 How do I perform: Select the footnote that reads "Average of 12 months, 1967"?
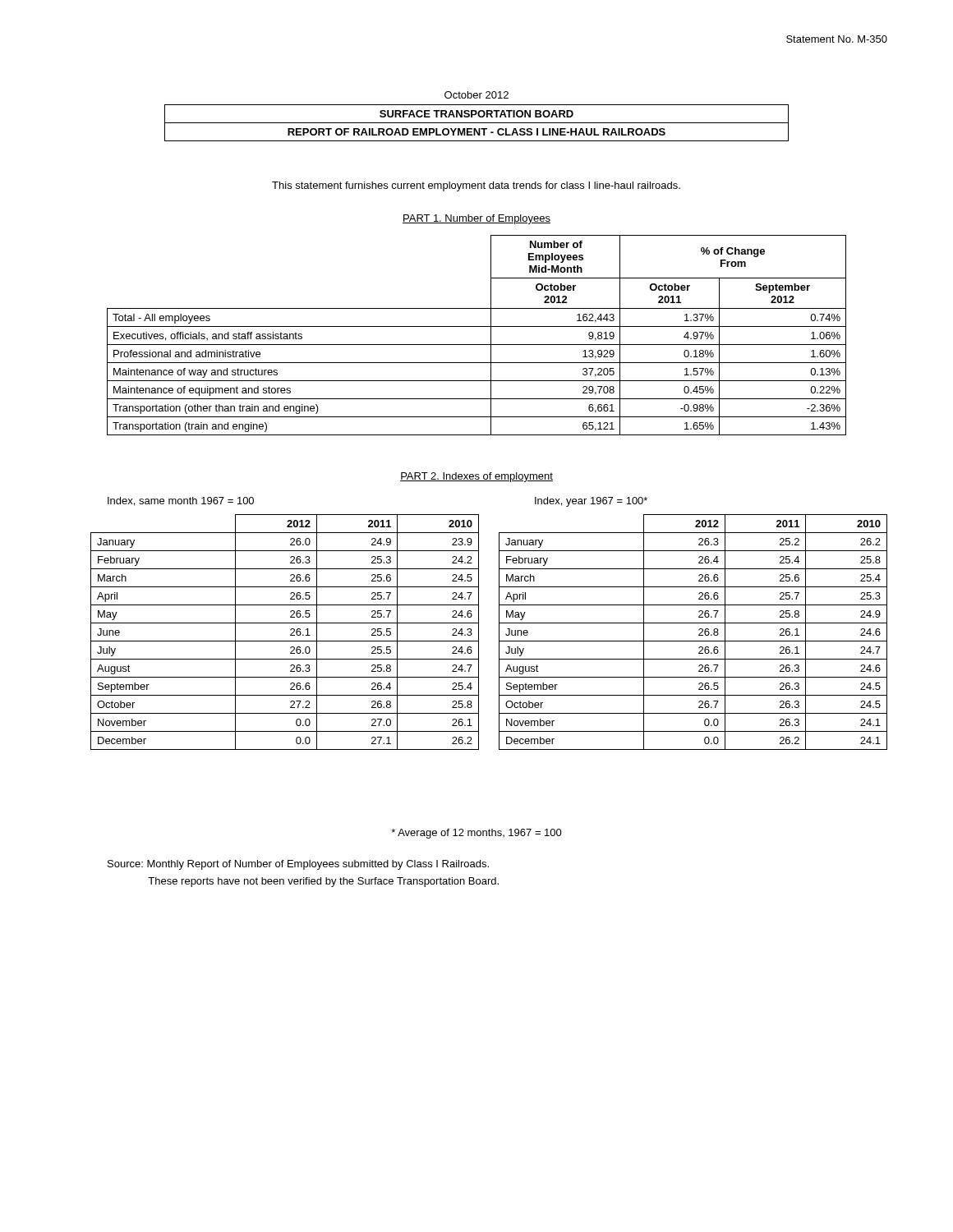tap(476, 832)
